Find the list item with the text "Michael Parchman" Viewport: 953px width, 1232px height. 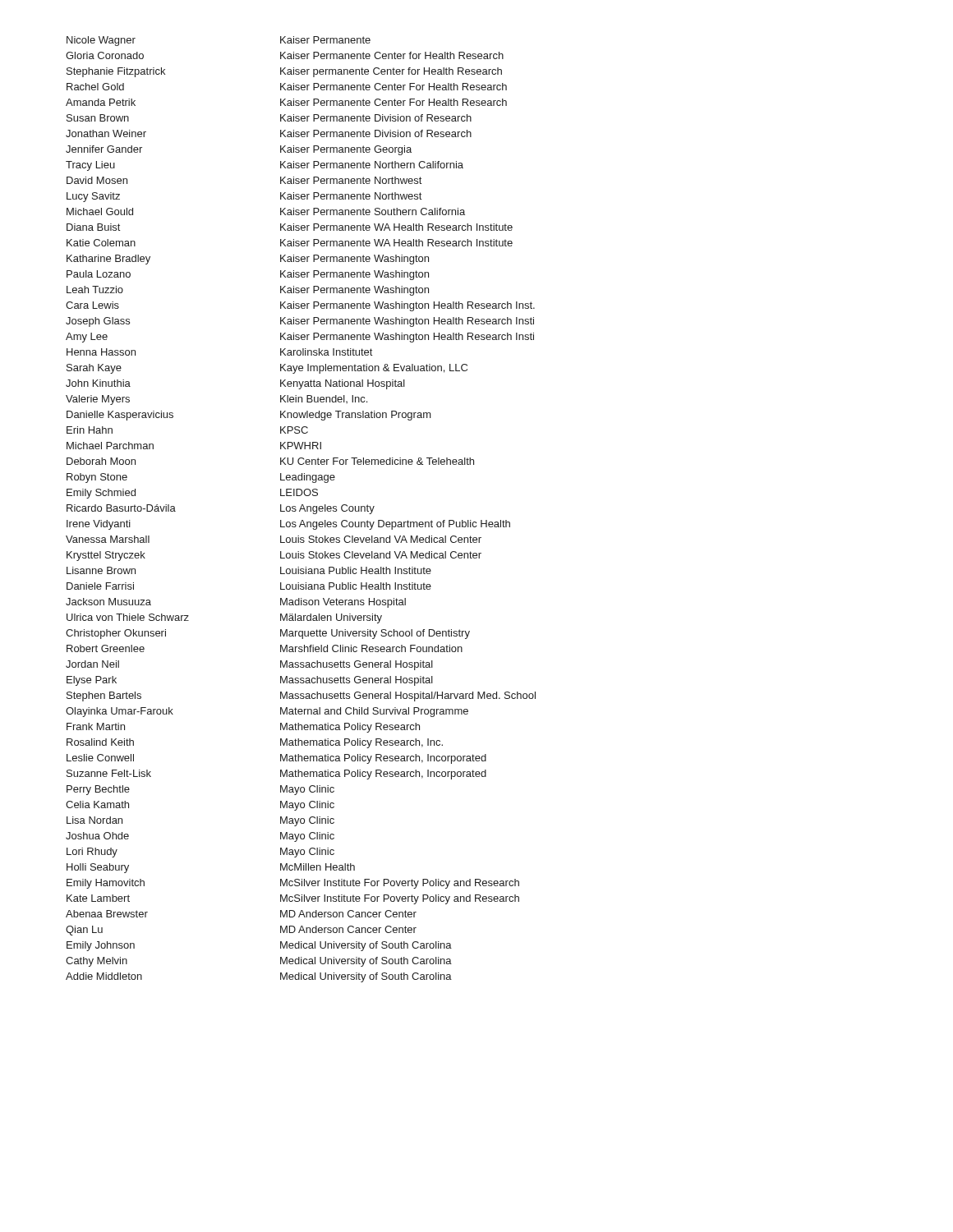(110, 446)
